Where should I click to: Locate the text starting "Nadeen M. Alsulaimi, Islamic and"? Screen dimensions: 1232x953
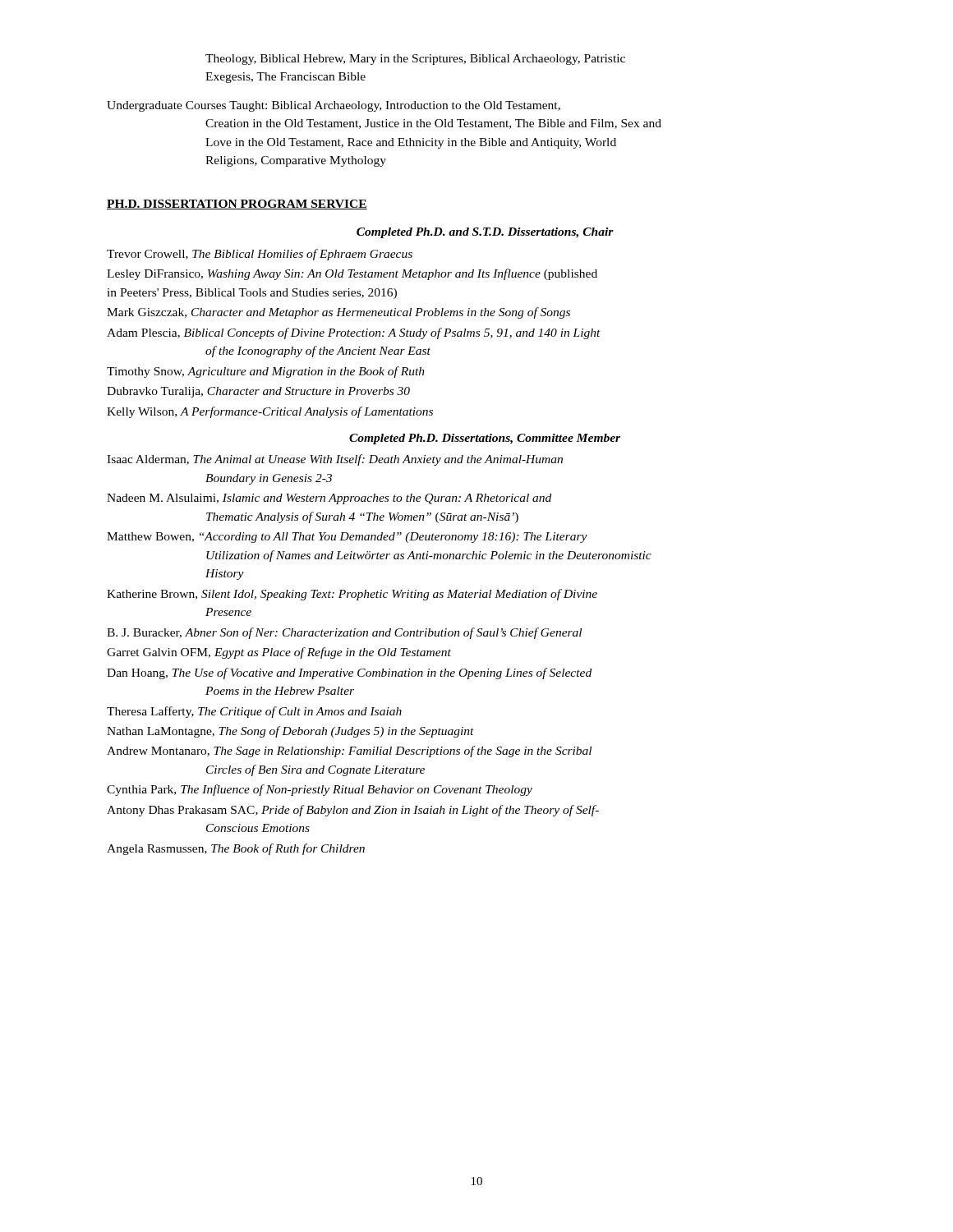pos(329,507)
